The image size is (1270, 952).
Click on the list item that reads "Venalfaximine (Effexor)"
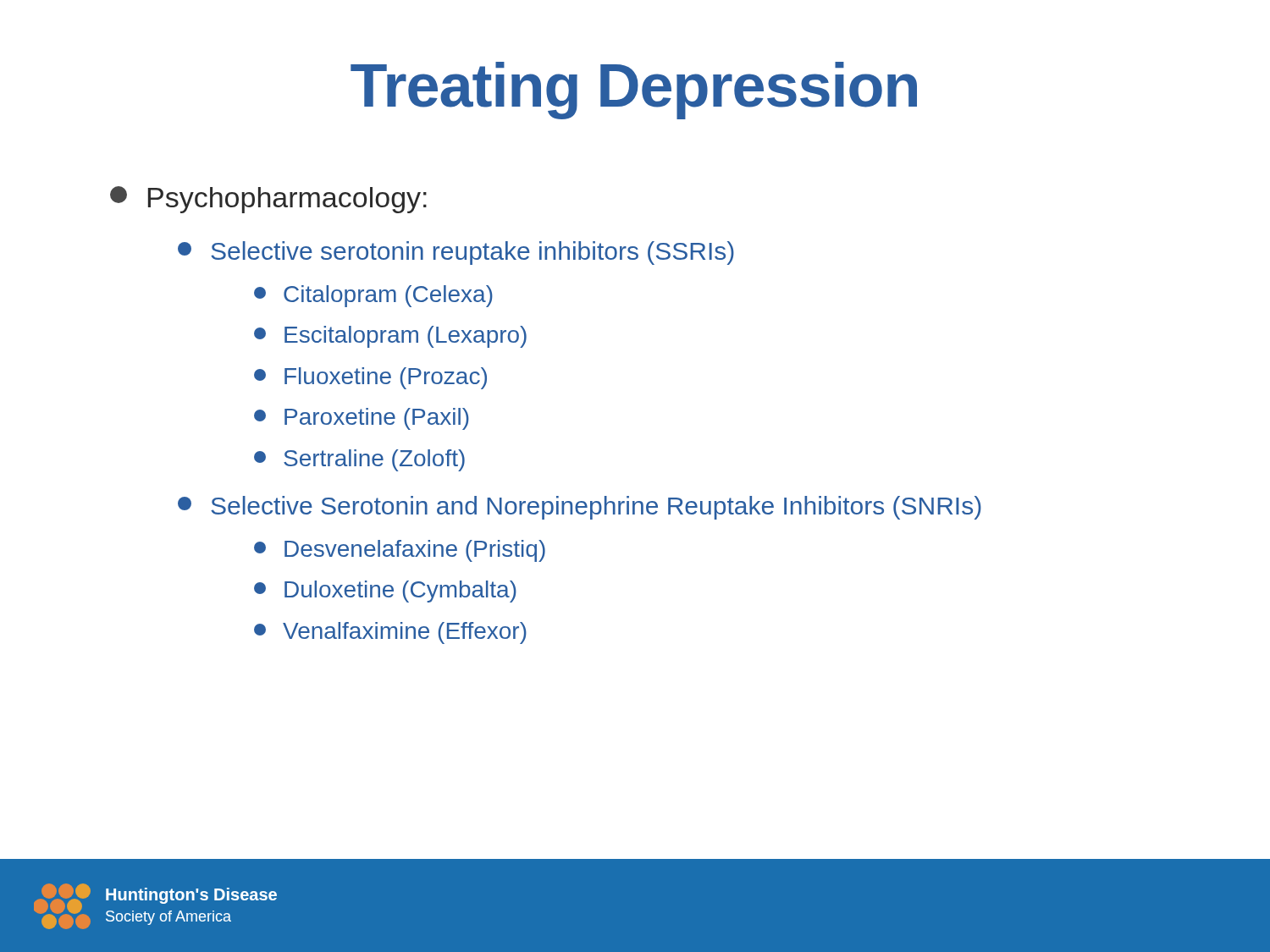[391, 631]
